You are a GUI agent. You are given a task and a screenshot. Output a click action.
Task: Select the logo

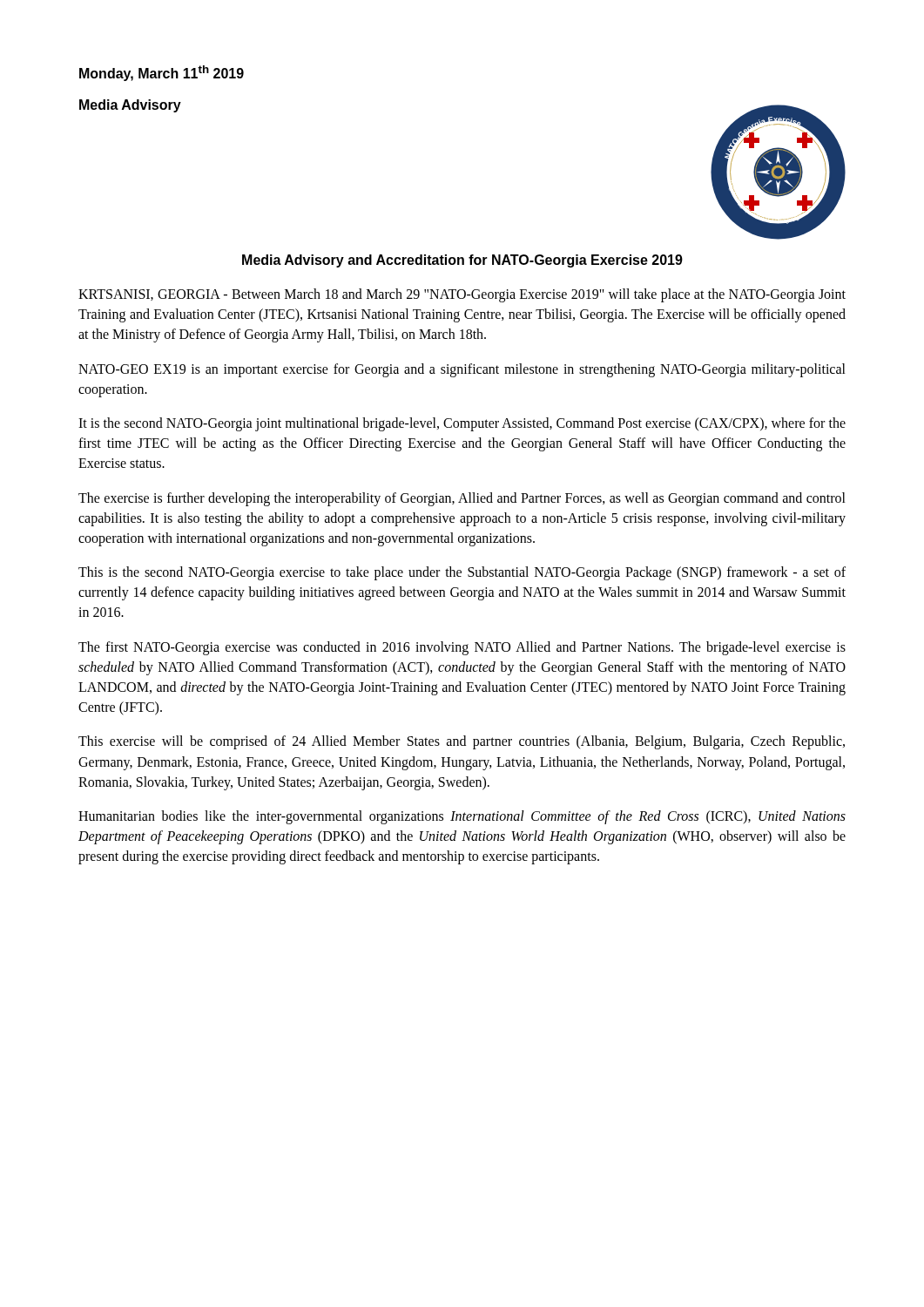coord(778,172)
